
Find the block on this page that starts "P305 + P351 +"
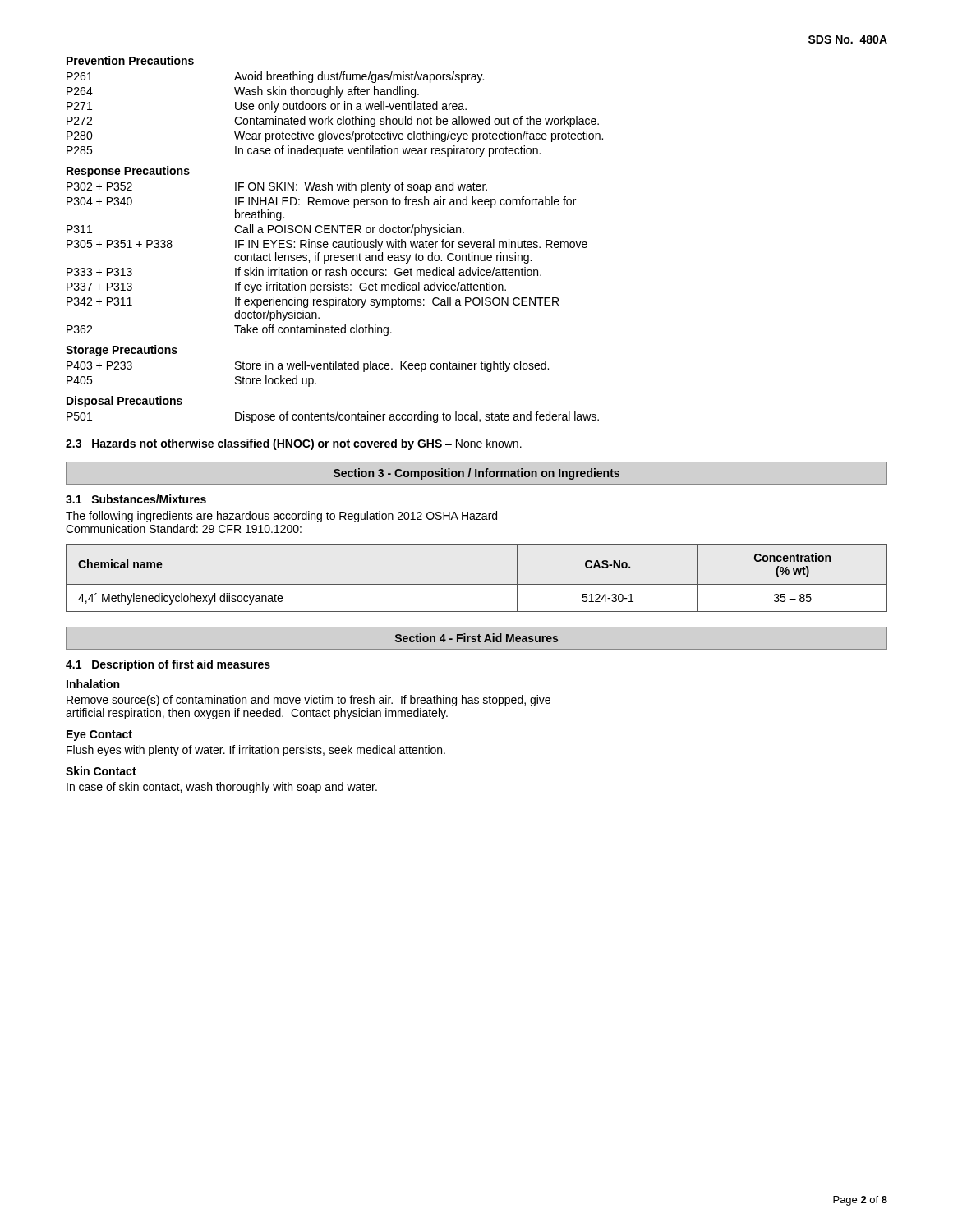coord(476,251)
